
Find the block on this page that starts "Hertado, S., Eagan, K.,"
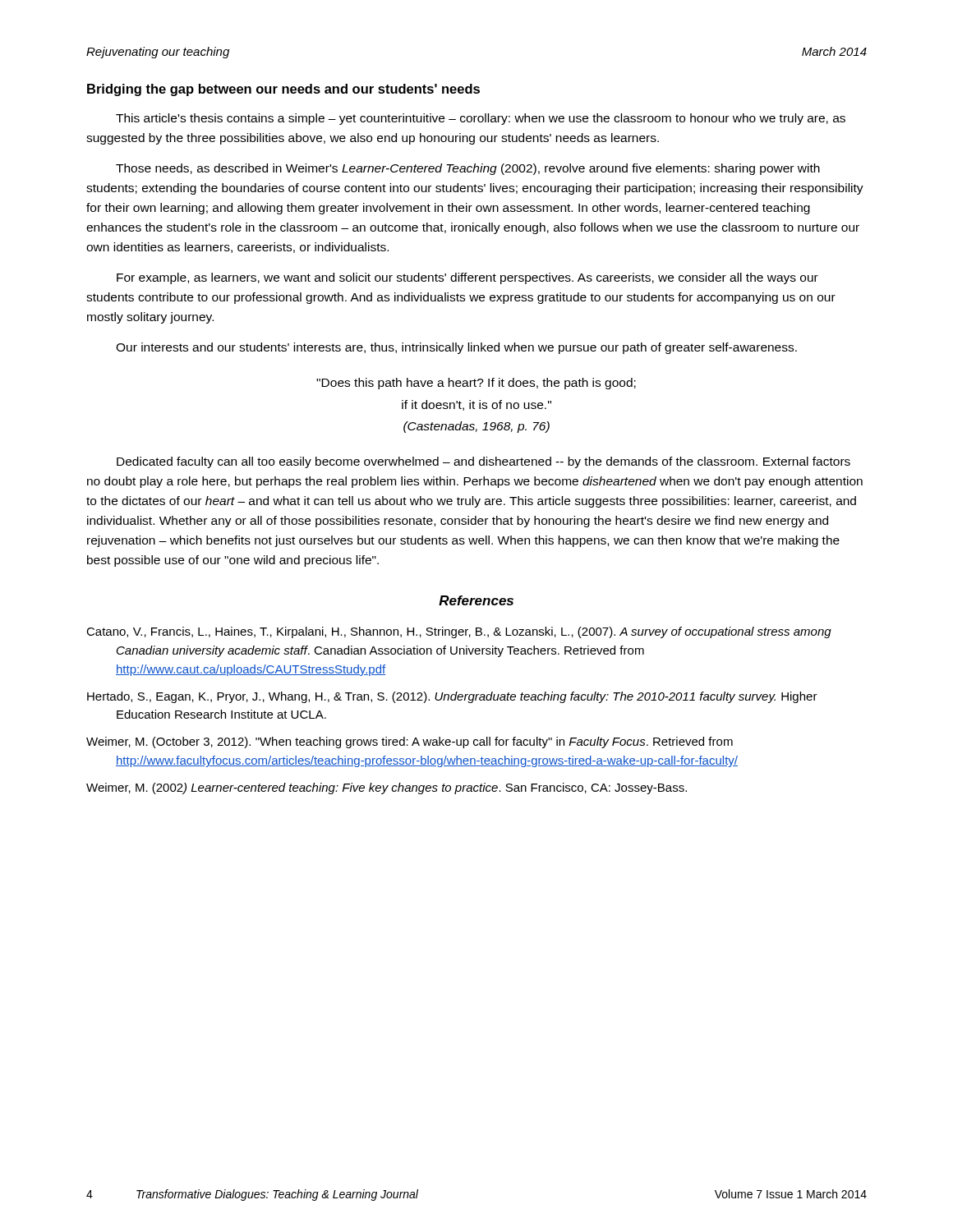[x=452, y=705]
